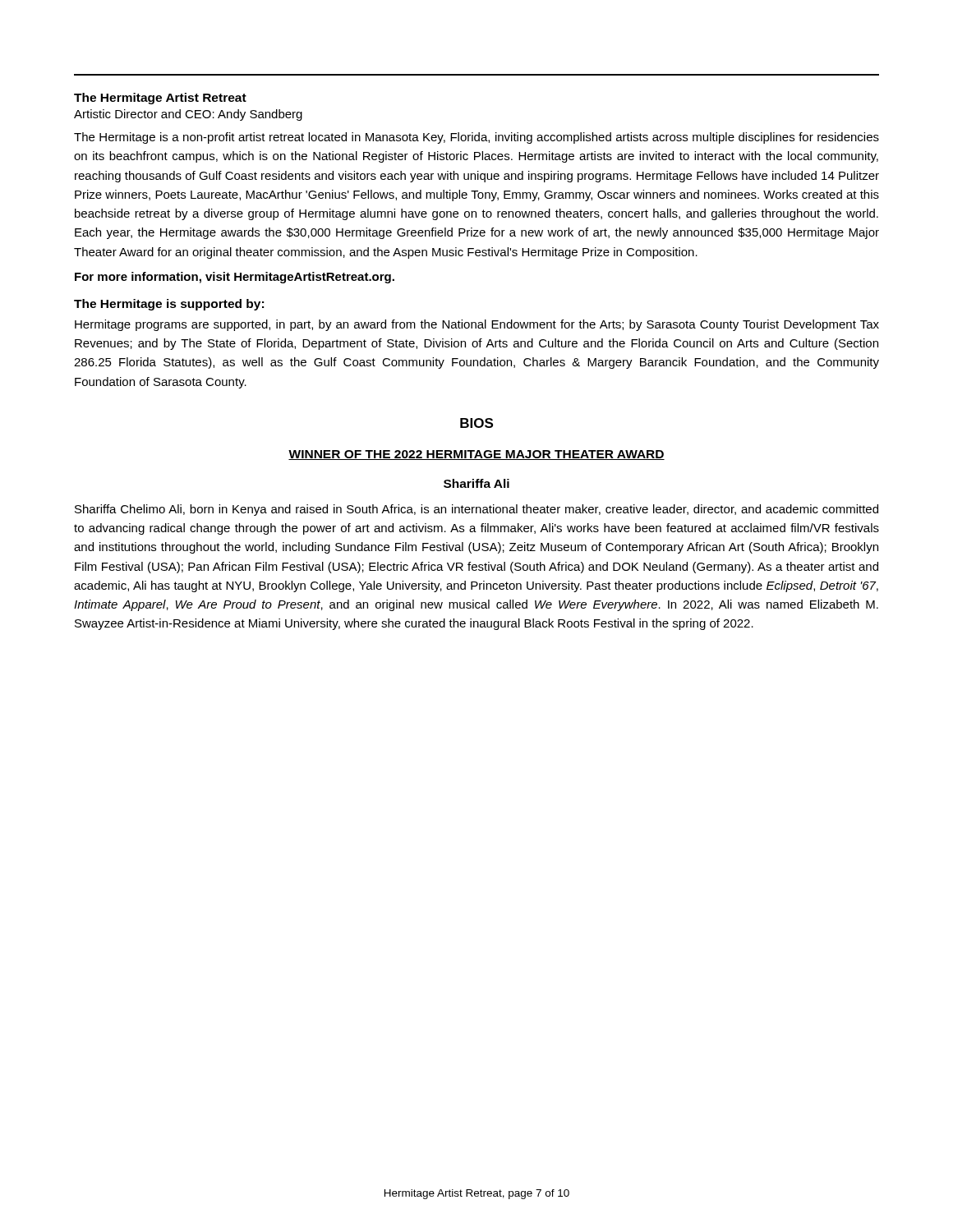Locate the passage starting "The Hermitage Artist"
The width and height of the screenshot is (953, 1232).
[x=160, y=97]
